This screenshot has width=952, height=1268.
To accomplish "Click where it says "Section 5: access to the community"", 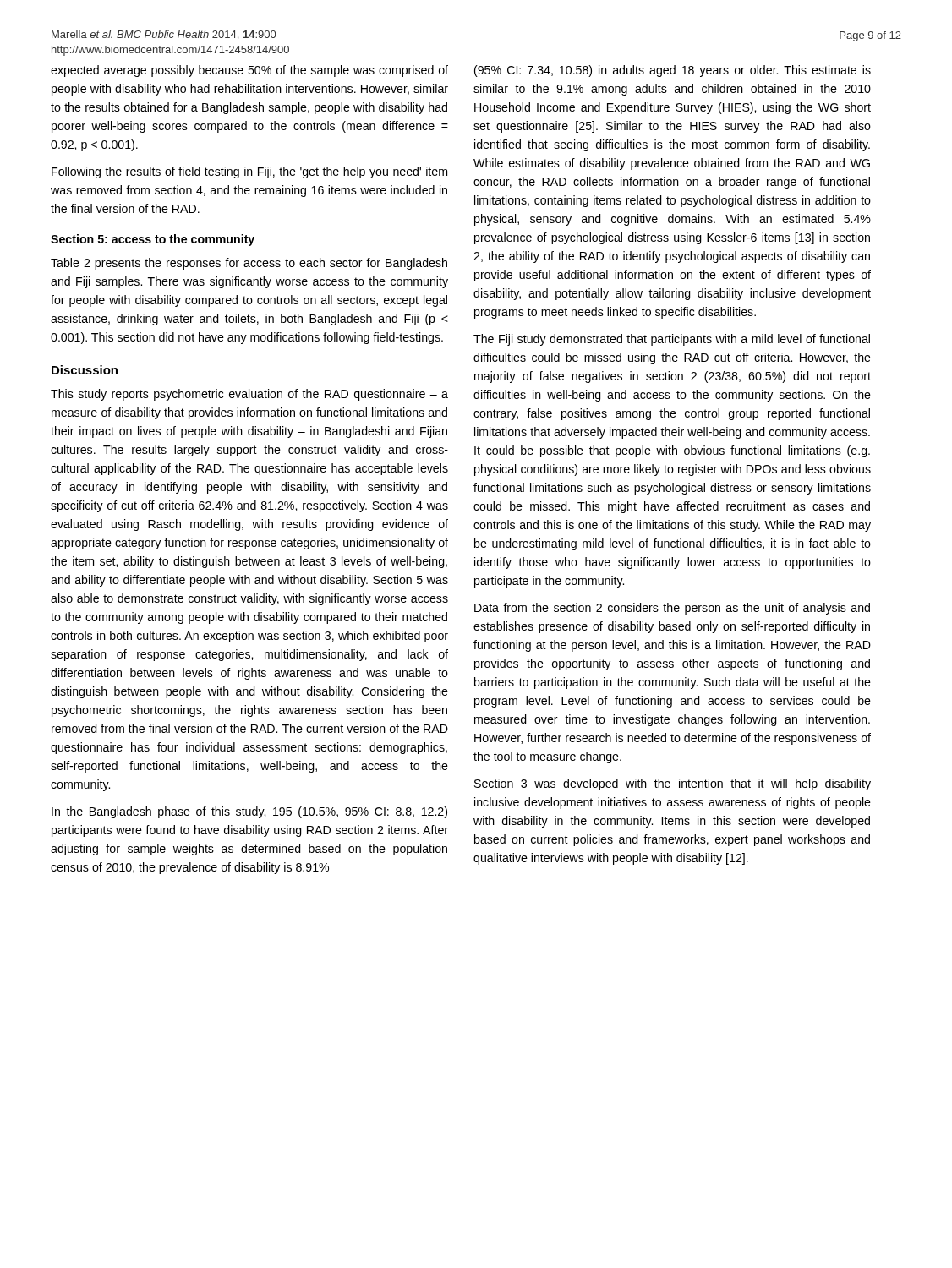I will (153, 239).
